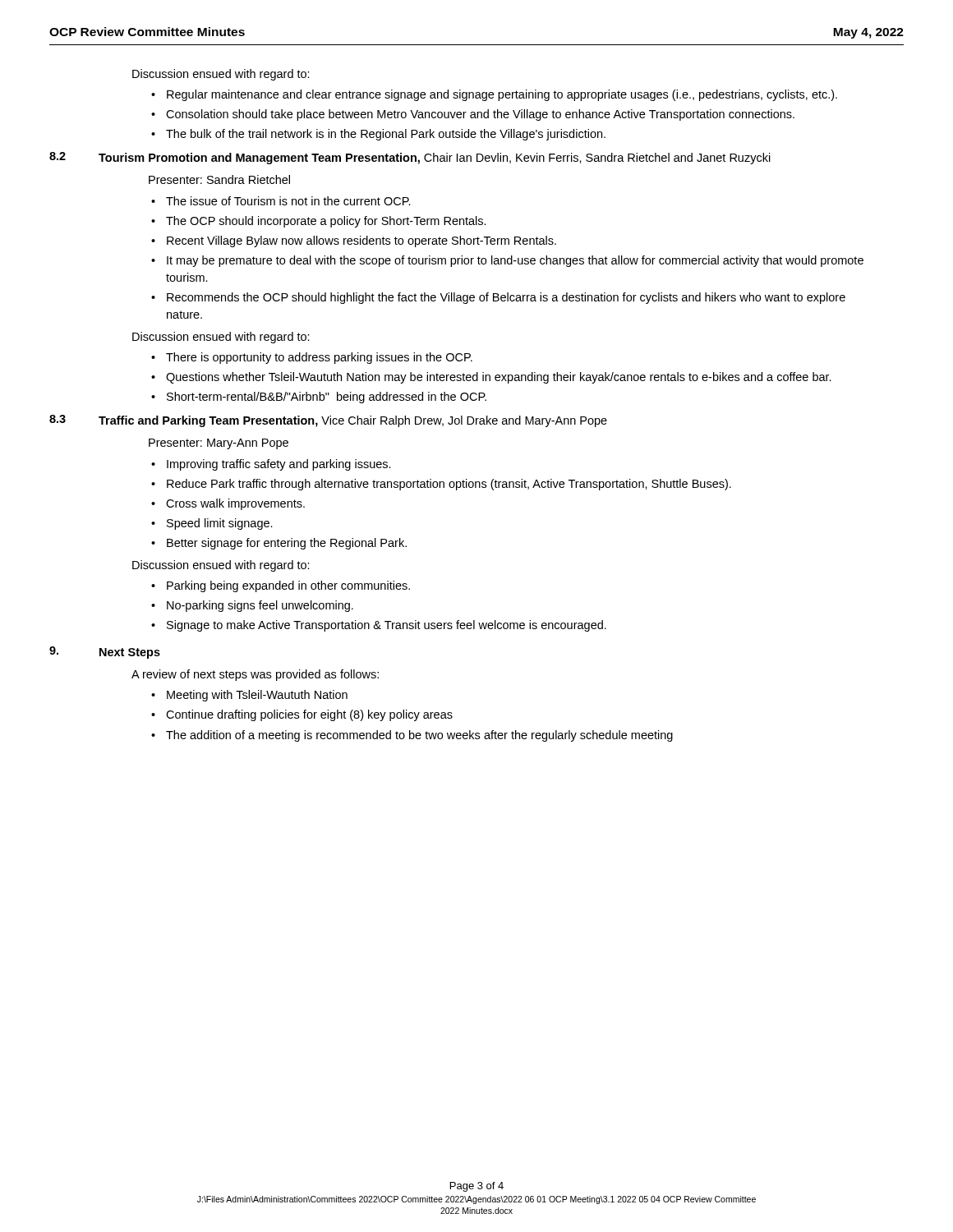Image resolution: width=953 pixels, height=1232 pixels.
Task: Click on the text block starting "Improving traffic safety and parking issues."
Action: (x=279, y=464)
